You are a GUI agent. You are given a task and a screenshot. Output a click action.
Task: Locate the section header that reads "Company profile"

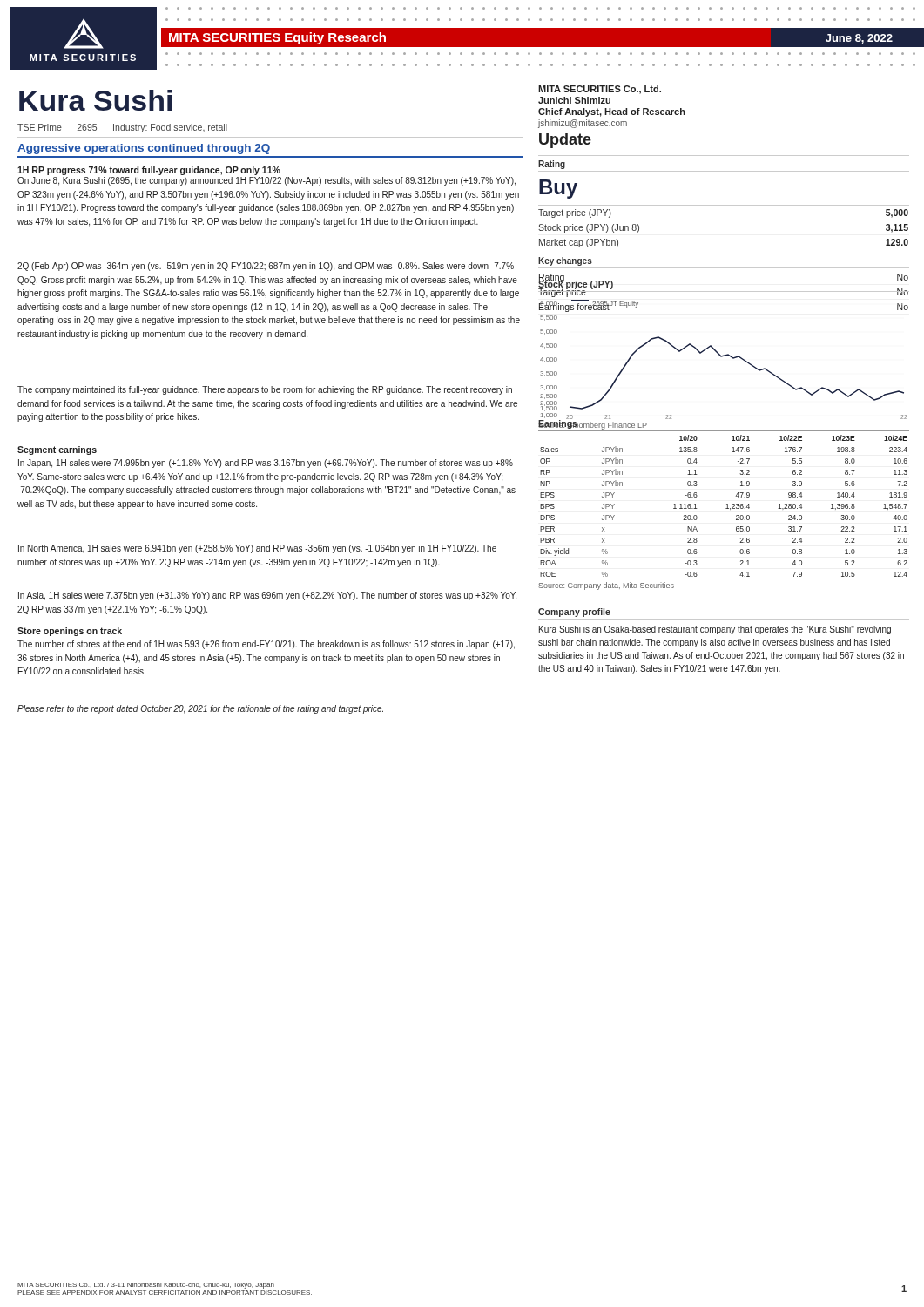(574, 612)
